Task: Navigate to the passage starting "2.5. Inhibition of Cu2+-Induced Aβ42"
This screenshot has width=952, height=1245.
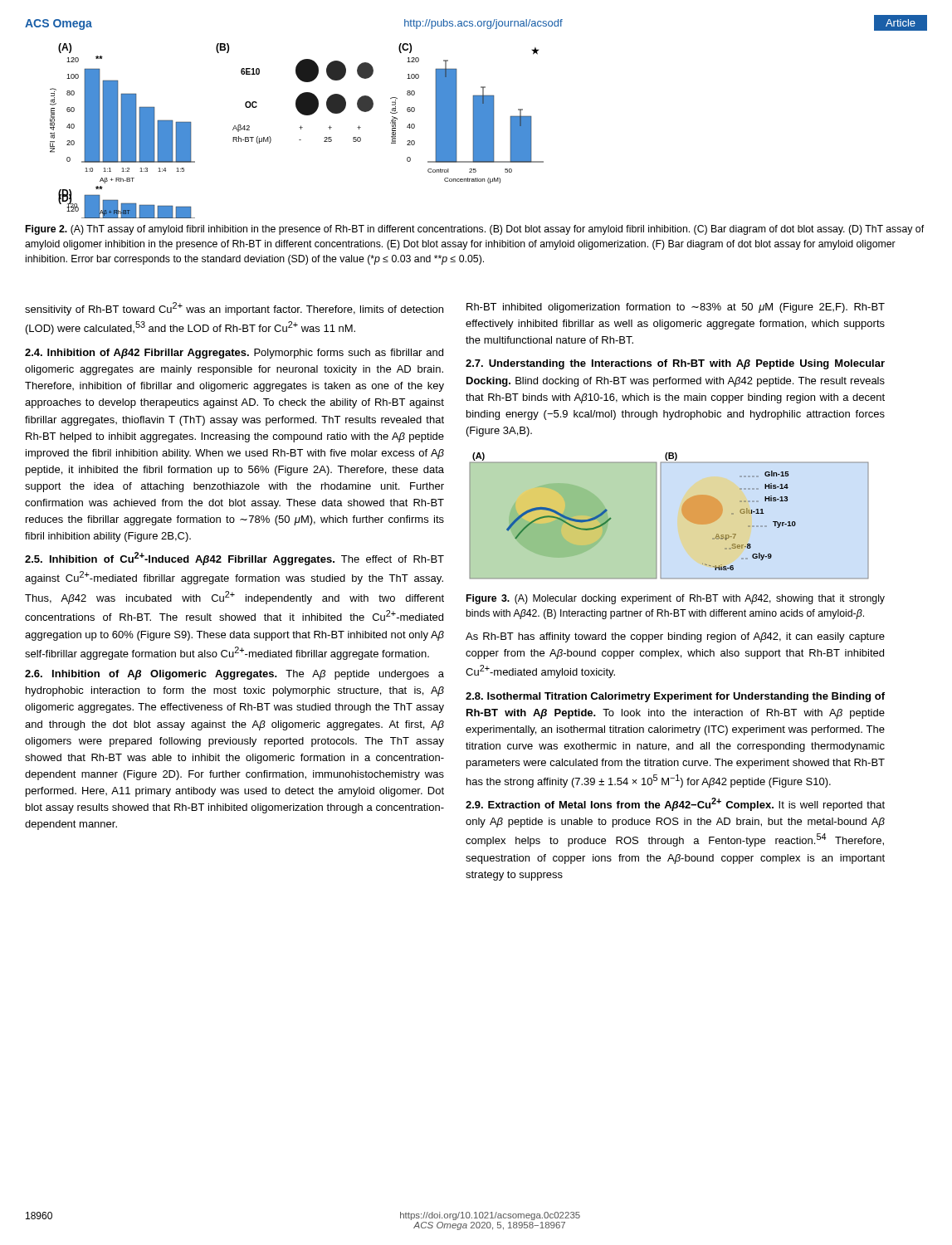Action: point(234,605)
